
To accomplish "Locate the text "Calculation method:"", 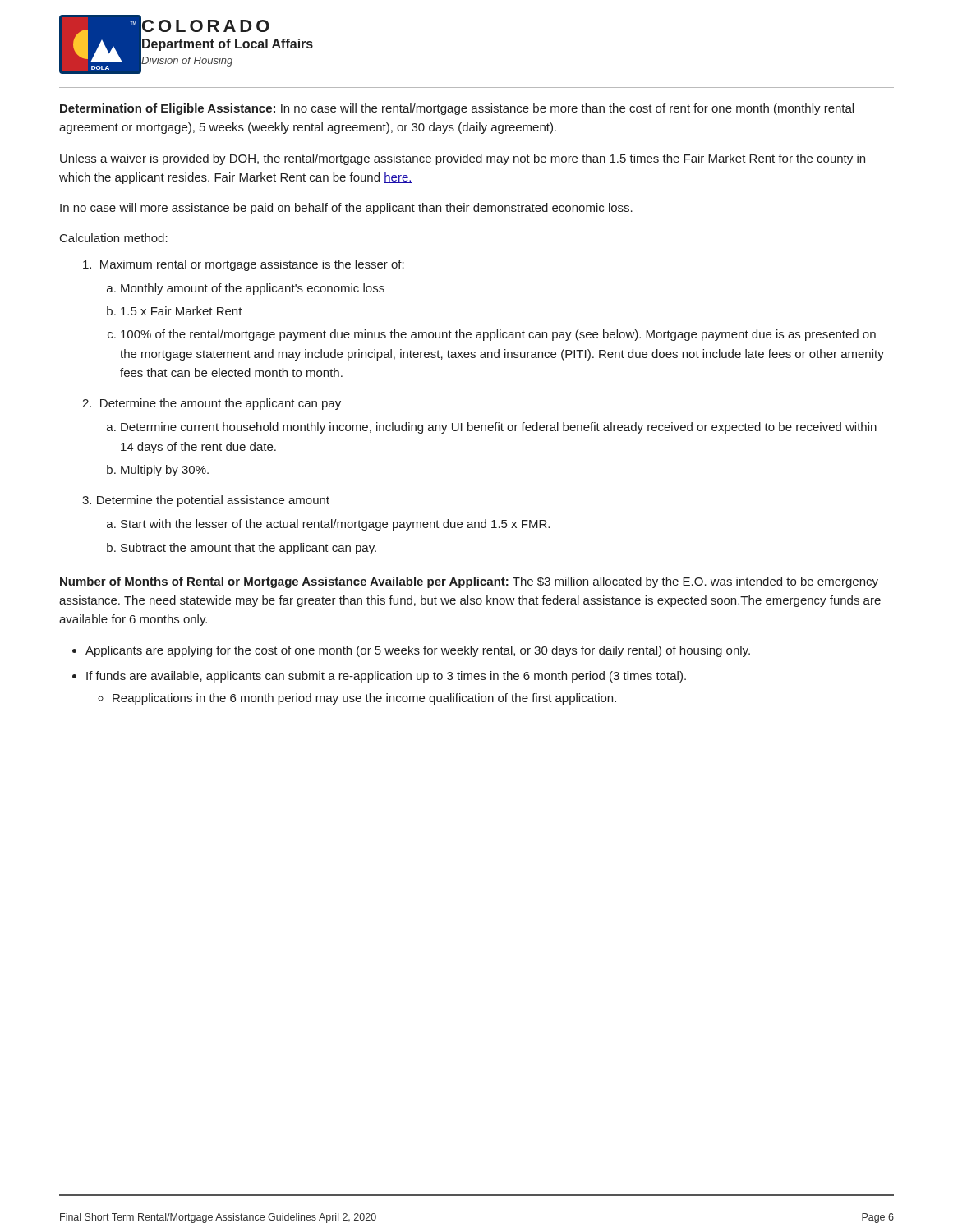I will [114, 238].
